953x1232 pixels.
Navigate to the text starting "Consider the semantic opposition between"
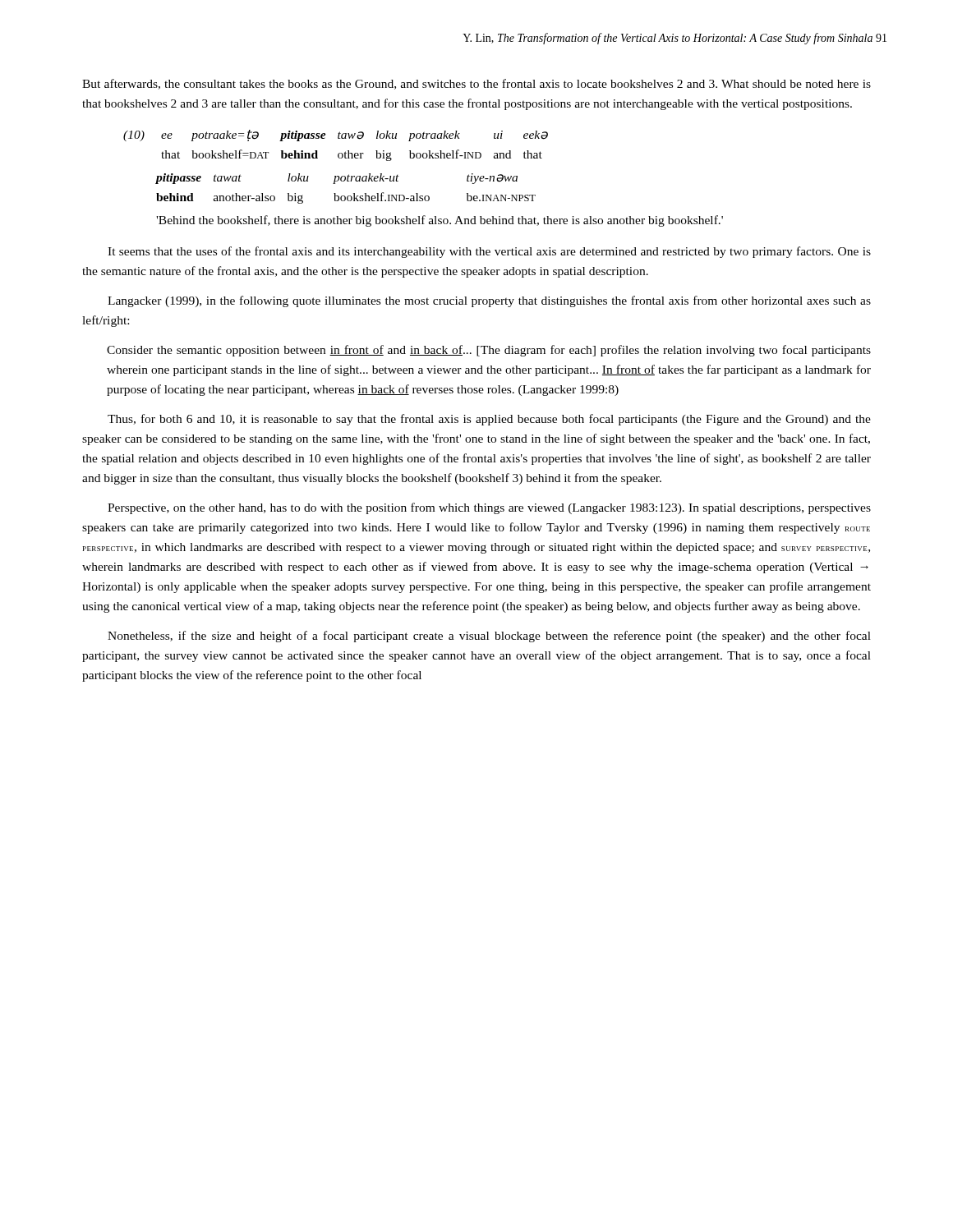click(x=489, y=370)
